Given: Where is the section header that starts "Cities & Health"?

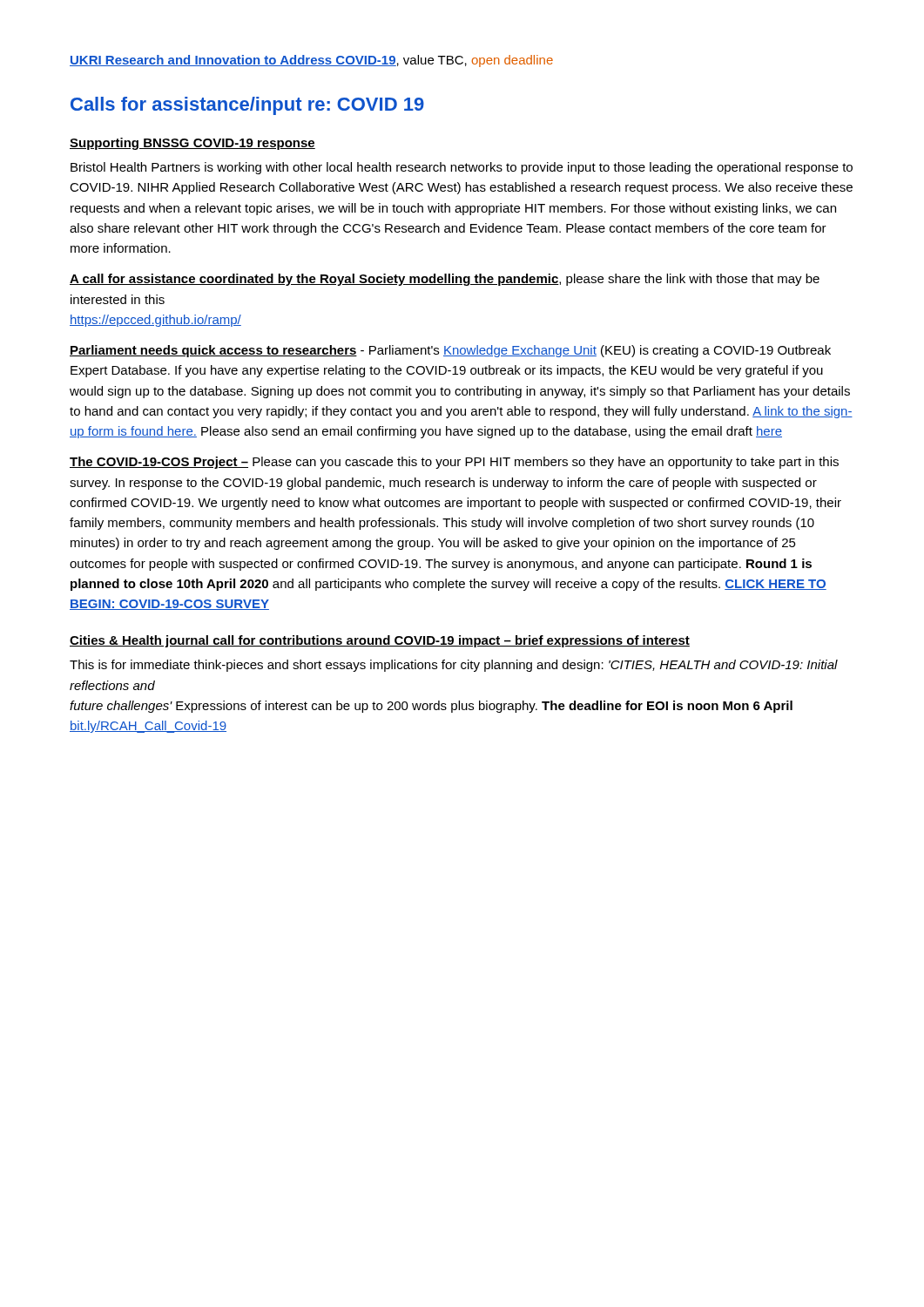Looking at the screenshot, I should 380,640.
